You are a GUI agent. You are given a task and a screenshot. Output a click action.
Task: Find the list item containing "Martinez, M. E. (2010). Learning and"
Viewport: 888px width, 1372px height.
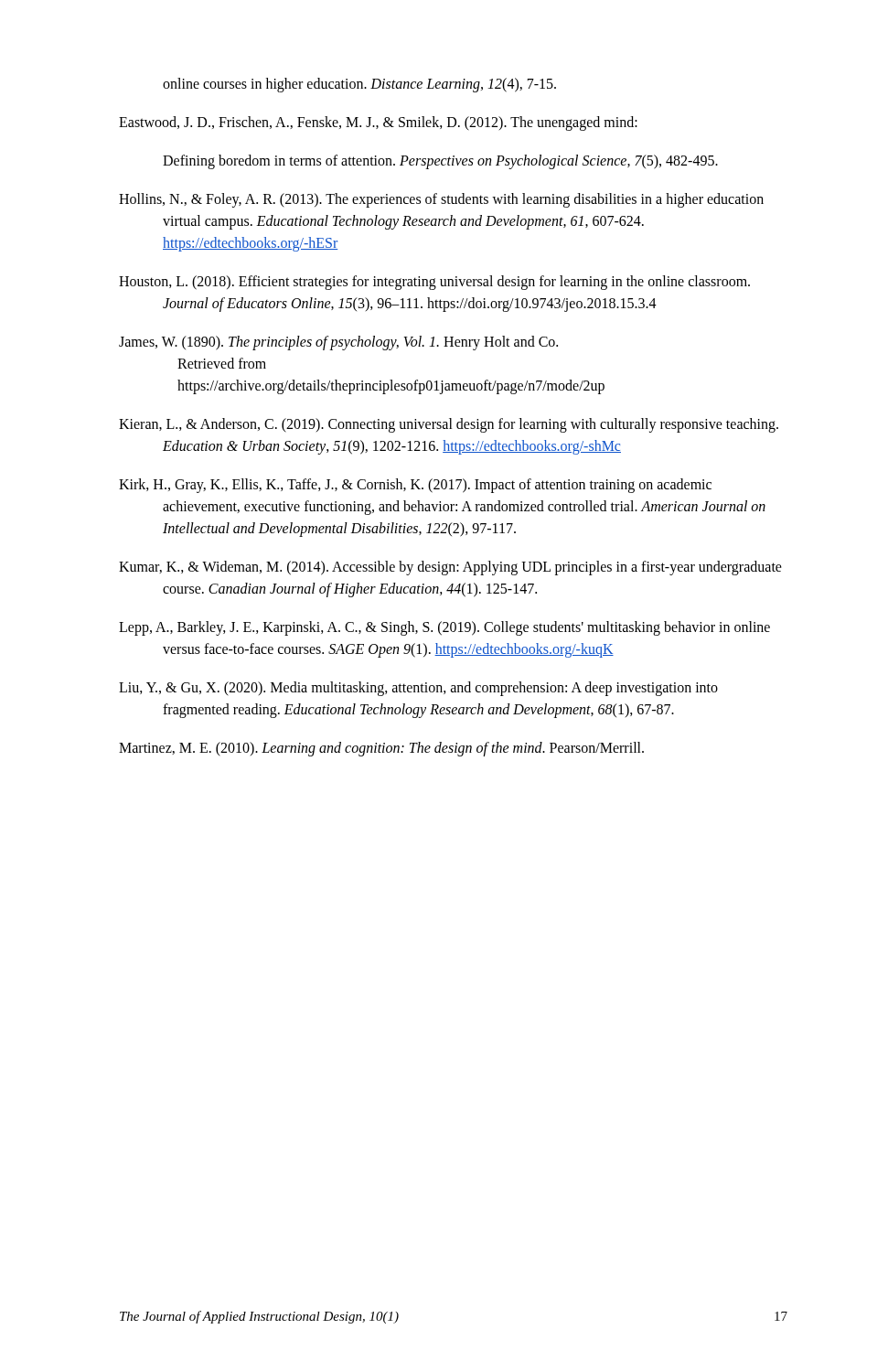click(x=382, y=748)
